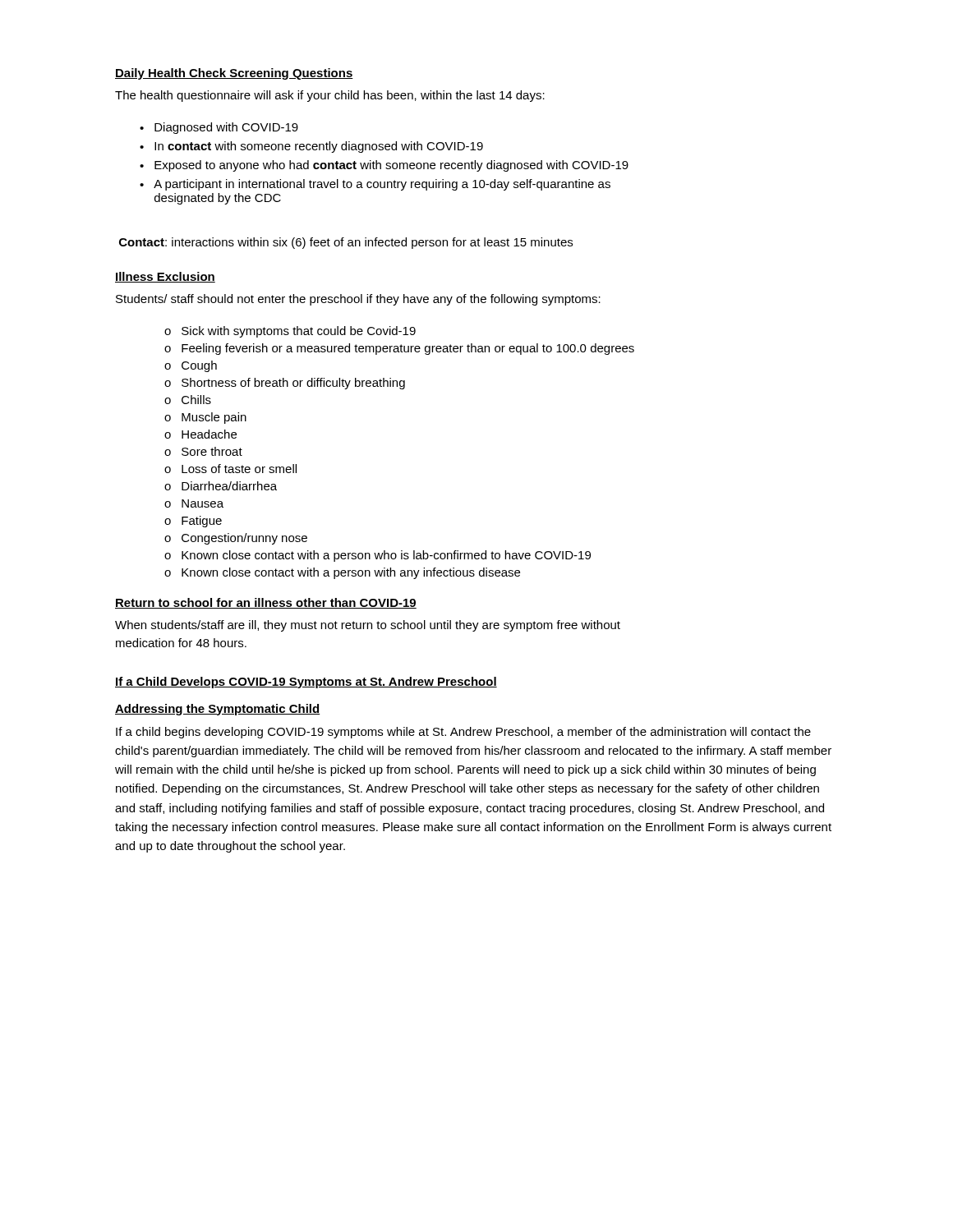
Task: Locate the element starting "• A participant in international"
Action: point(375,190)
